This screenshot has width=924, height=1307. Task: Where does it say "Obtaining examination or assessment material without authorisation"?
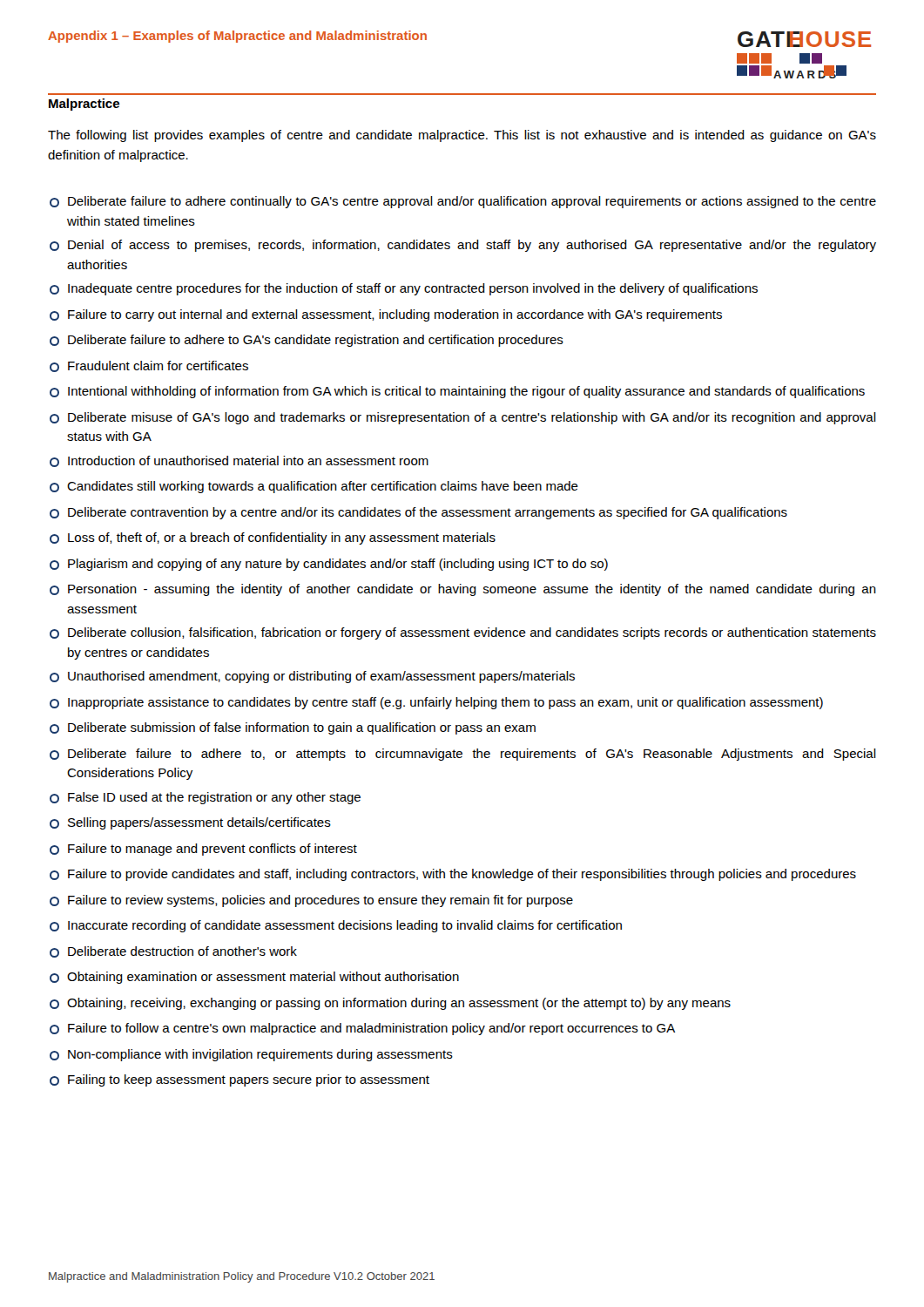(253, 978)
